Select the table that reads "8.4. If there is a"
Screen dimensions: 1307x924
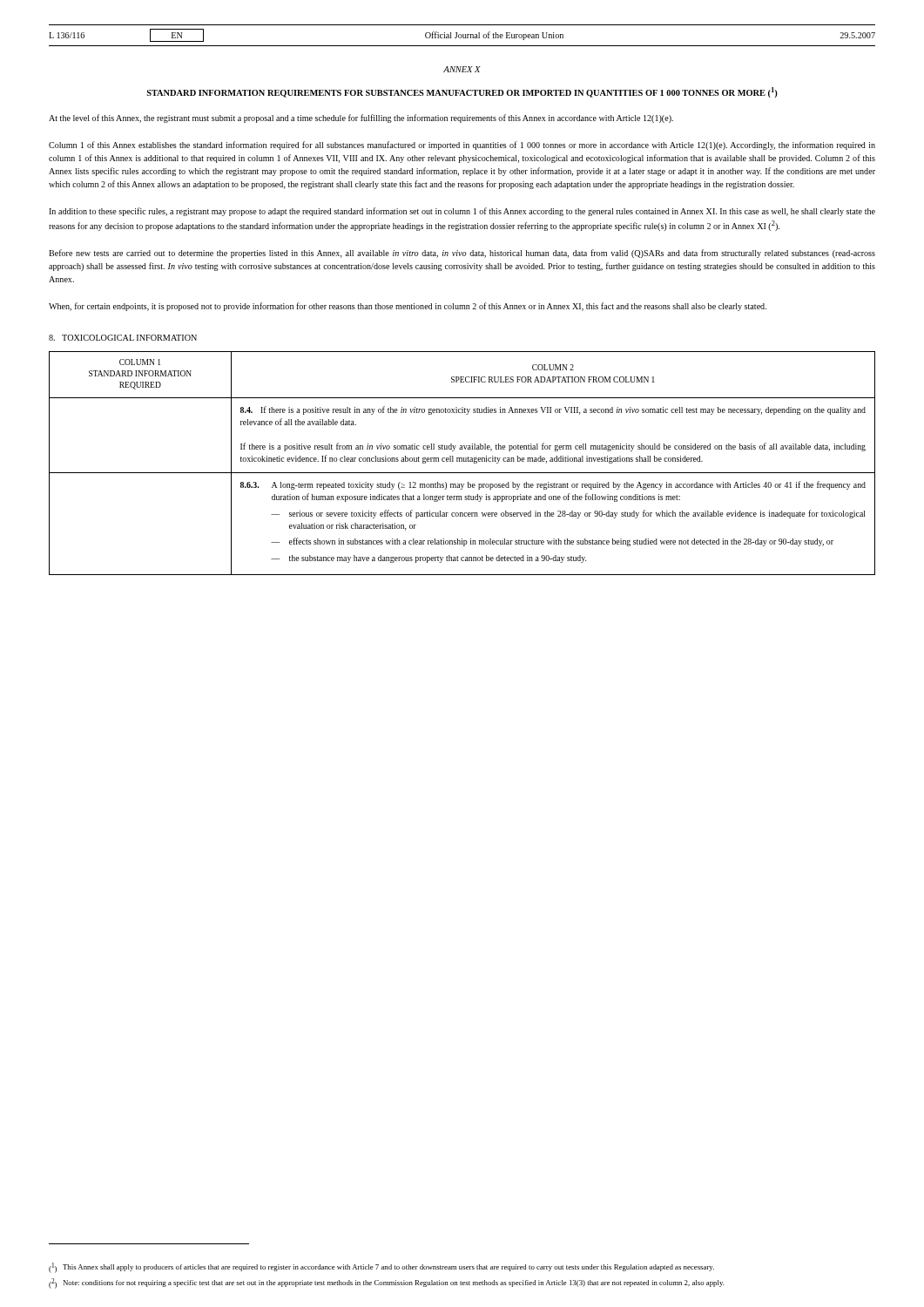click(462, 463)
